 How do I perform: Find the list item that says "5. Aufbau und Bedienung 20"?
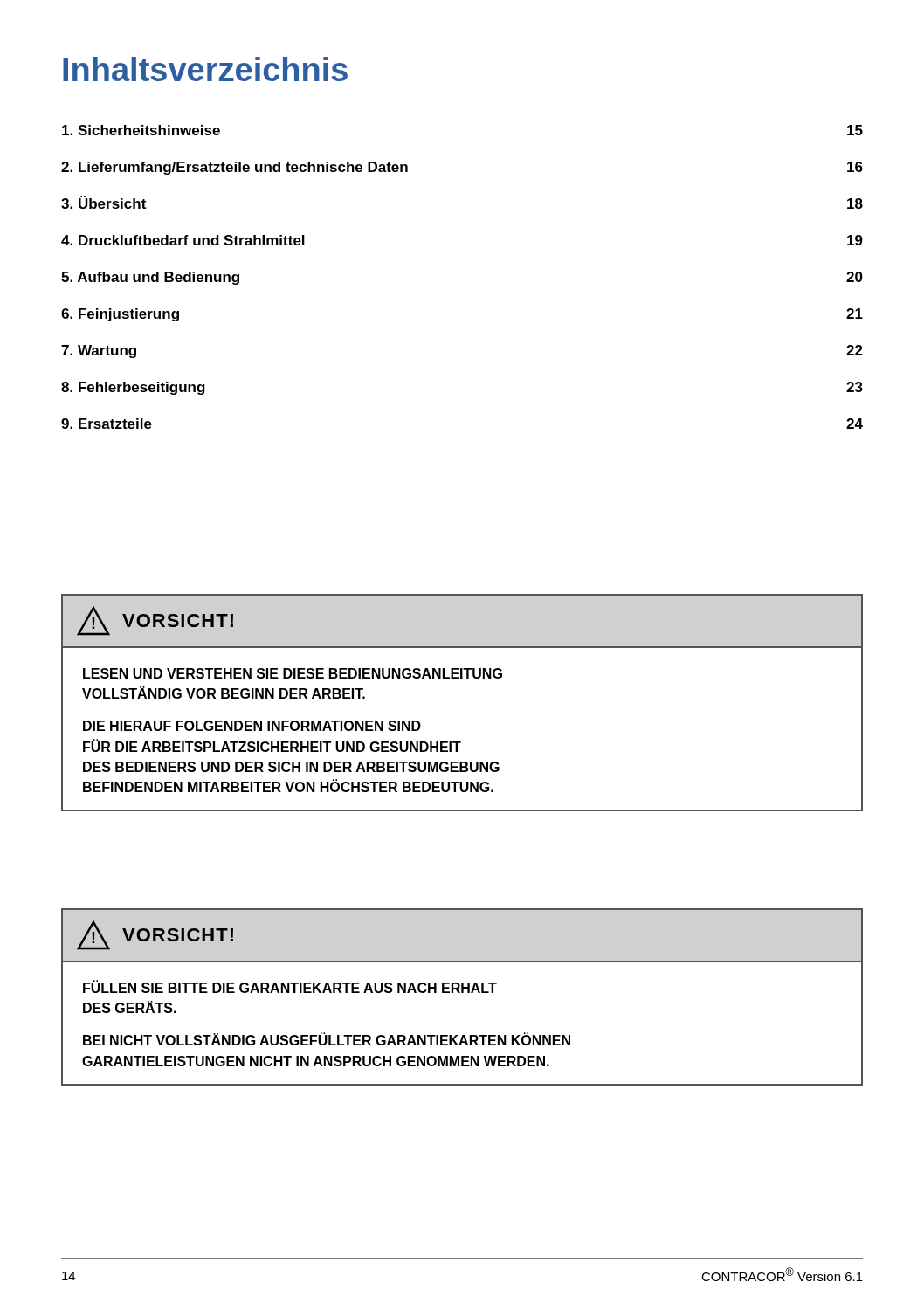145,278
